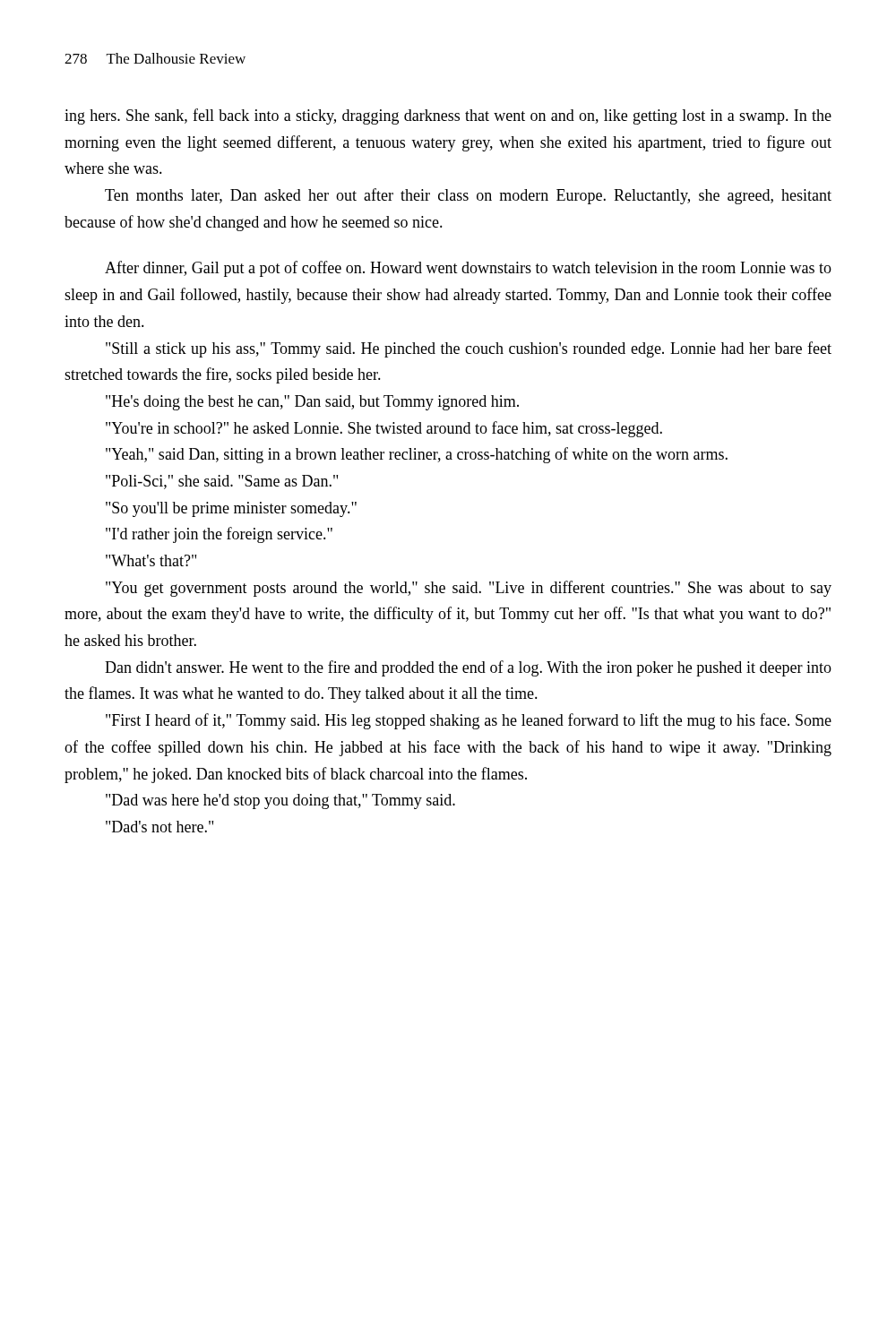Click the passage that begins "Ten months later, Dan asked her out"
The height and width of the screenshot is (1344, 896).
pyautogui.click(x=448, y=209)
